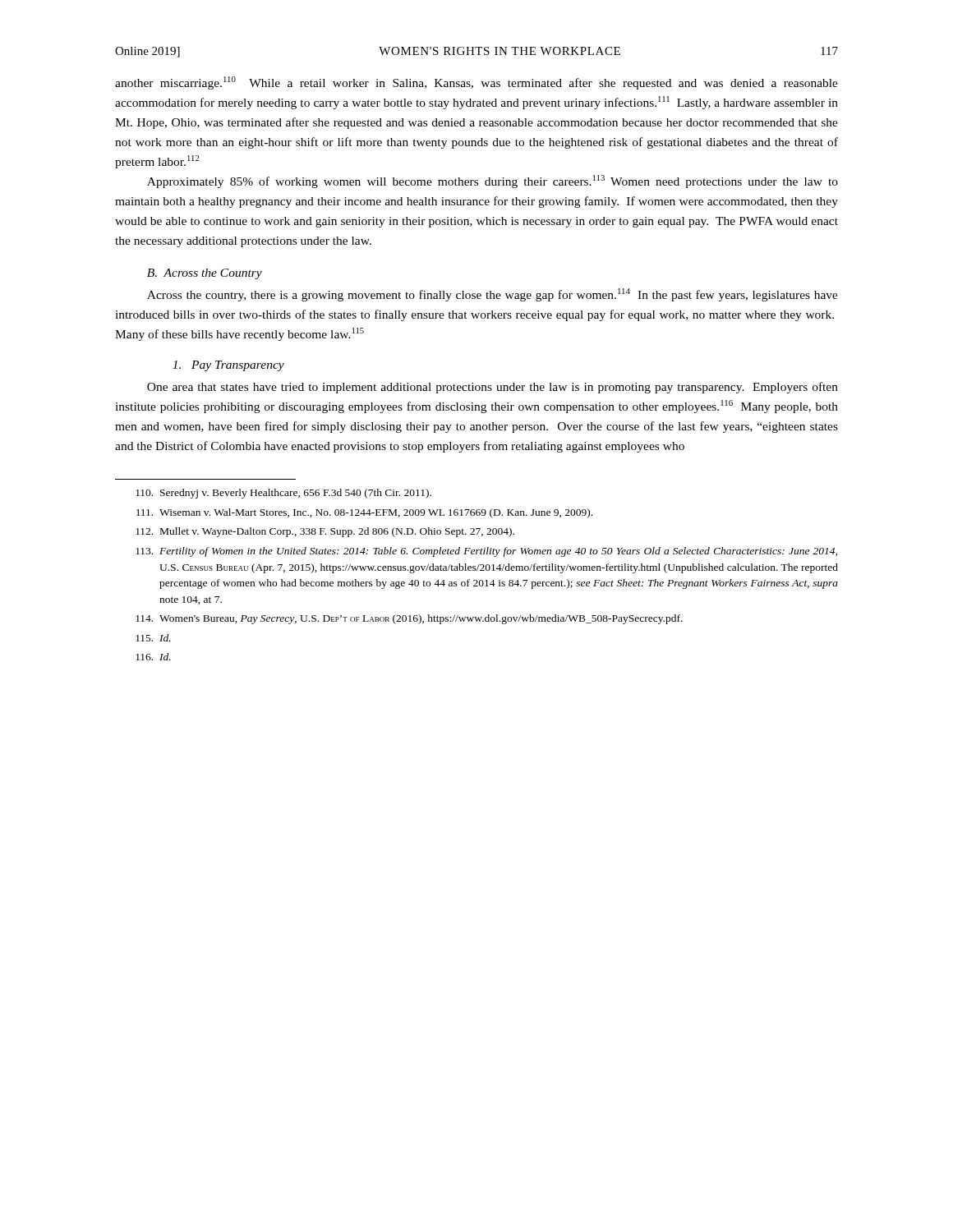Locate the footnote containing "Wiseman v. Wal-Mart Stores, Inc., No."
The height and width of the screenshot is (1232, 953).
(476, 512)
